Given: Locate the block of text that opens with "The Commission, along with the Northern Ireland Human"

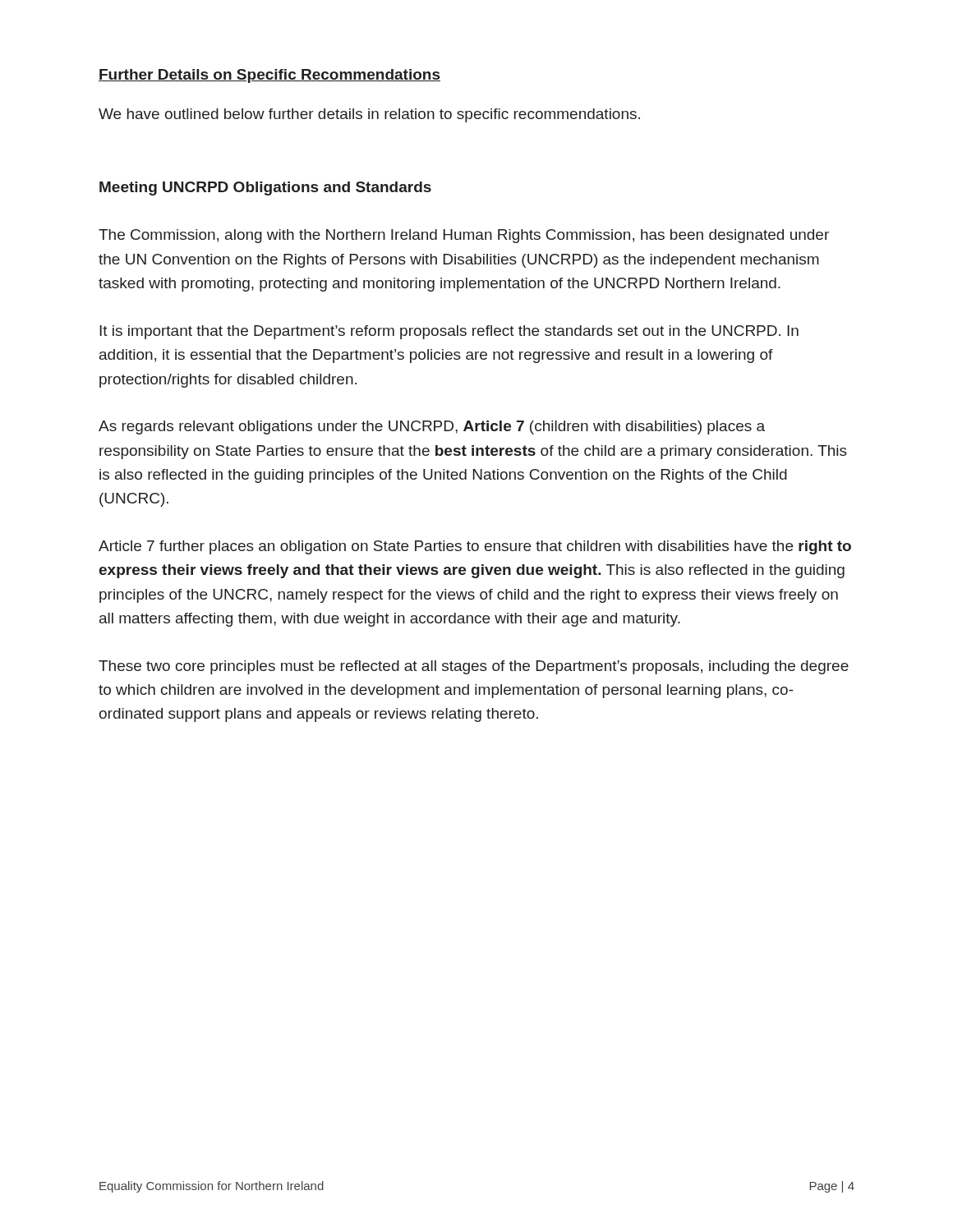Looking at the screenshot, I should point(464,259).
